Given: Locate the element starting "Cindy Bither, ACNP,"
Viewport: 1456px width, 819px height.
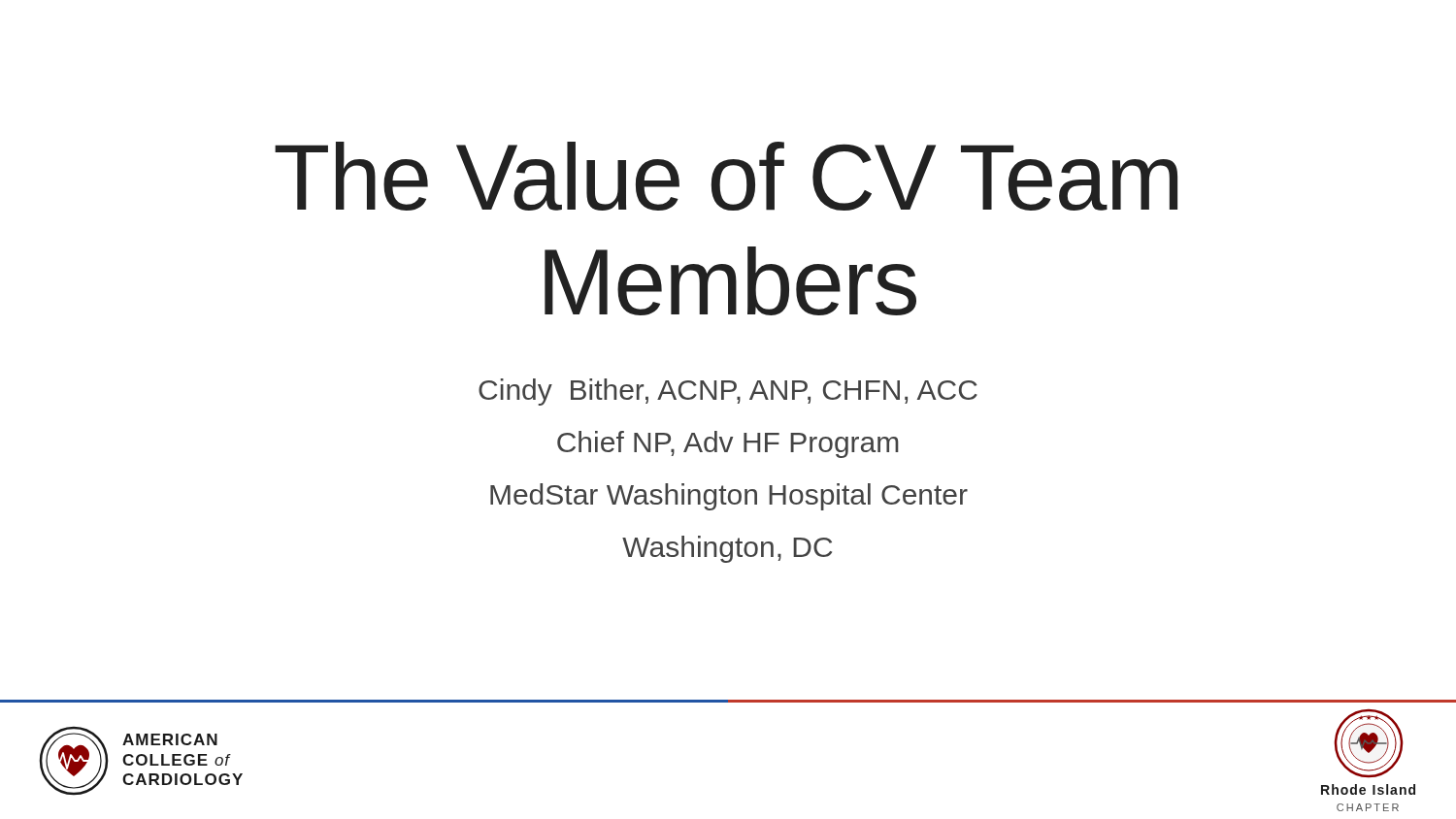Looking at the screenshot, I should pyautogui.click(x=728, y=392).
